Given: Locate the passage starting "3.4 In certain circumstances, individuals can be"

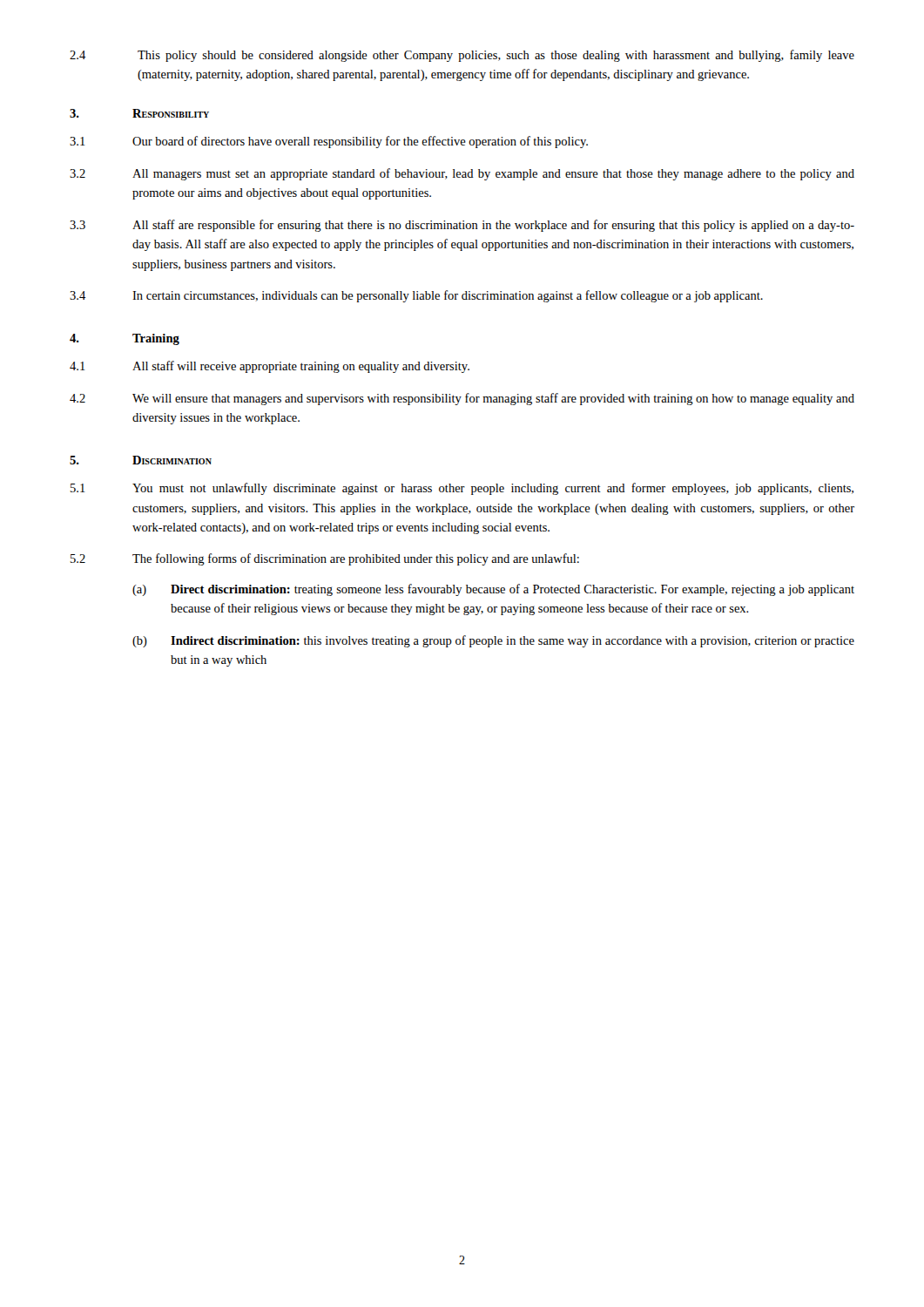Looking at the screenshot, I should click(x=462, y=296).
